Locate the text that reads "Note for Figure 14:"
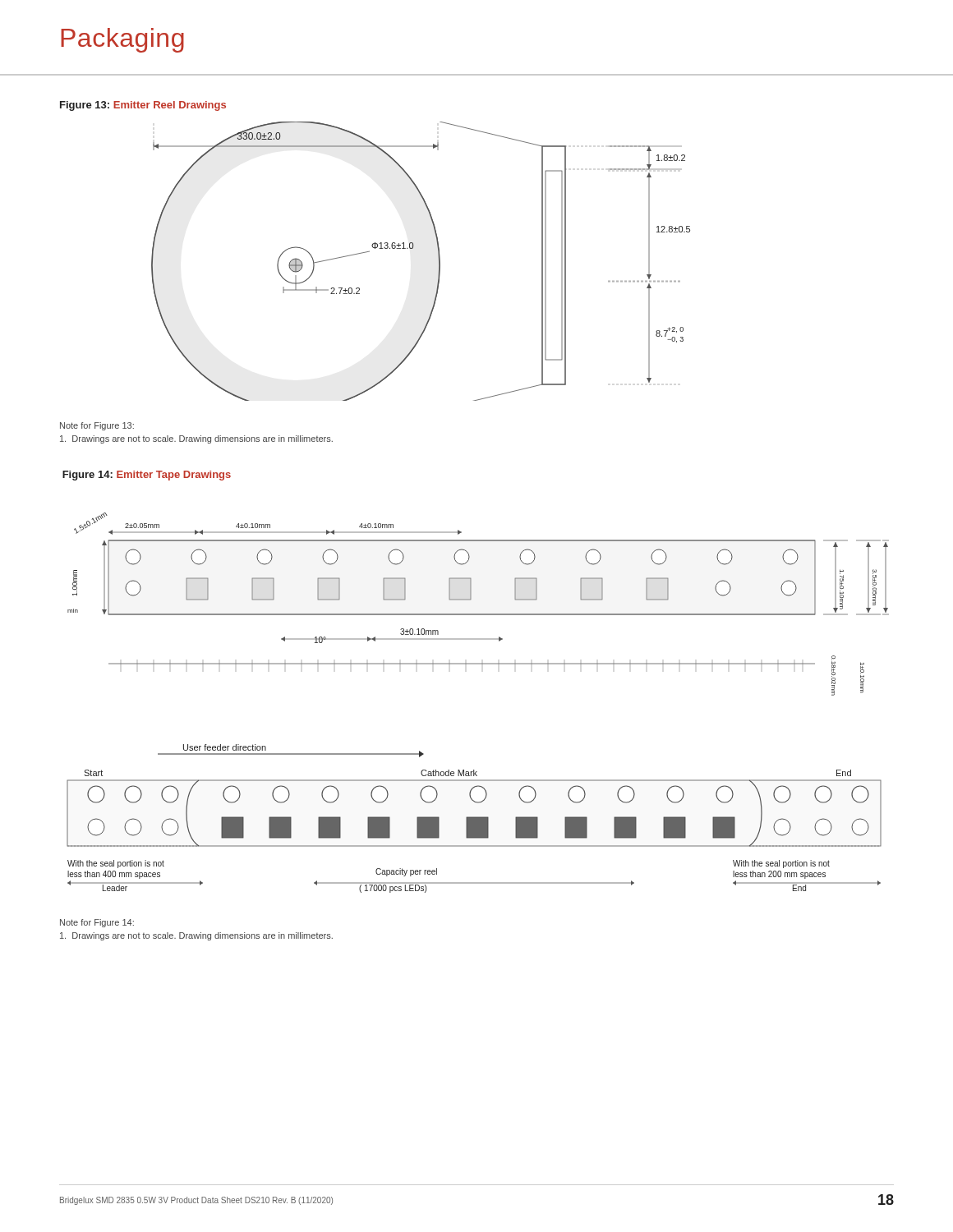The image size is (953, 1232). pyautogui.click(x=97, y=922)
